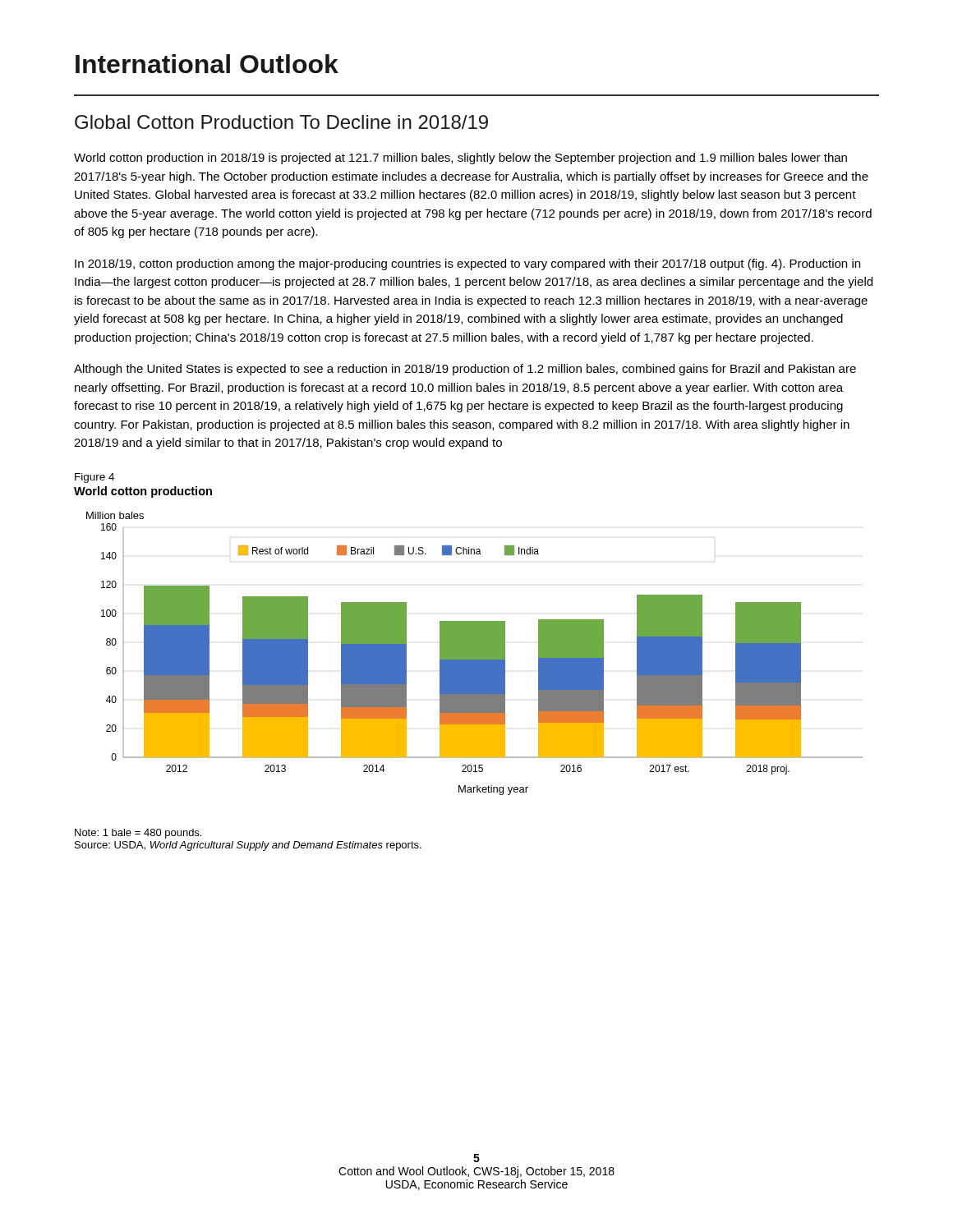Find the stacked bar chart
This screenshot has height=1232, width=953.
pos(476,662)
